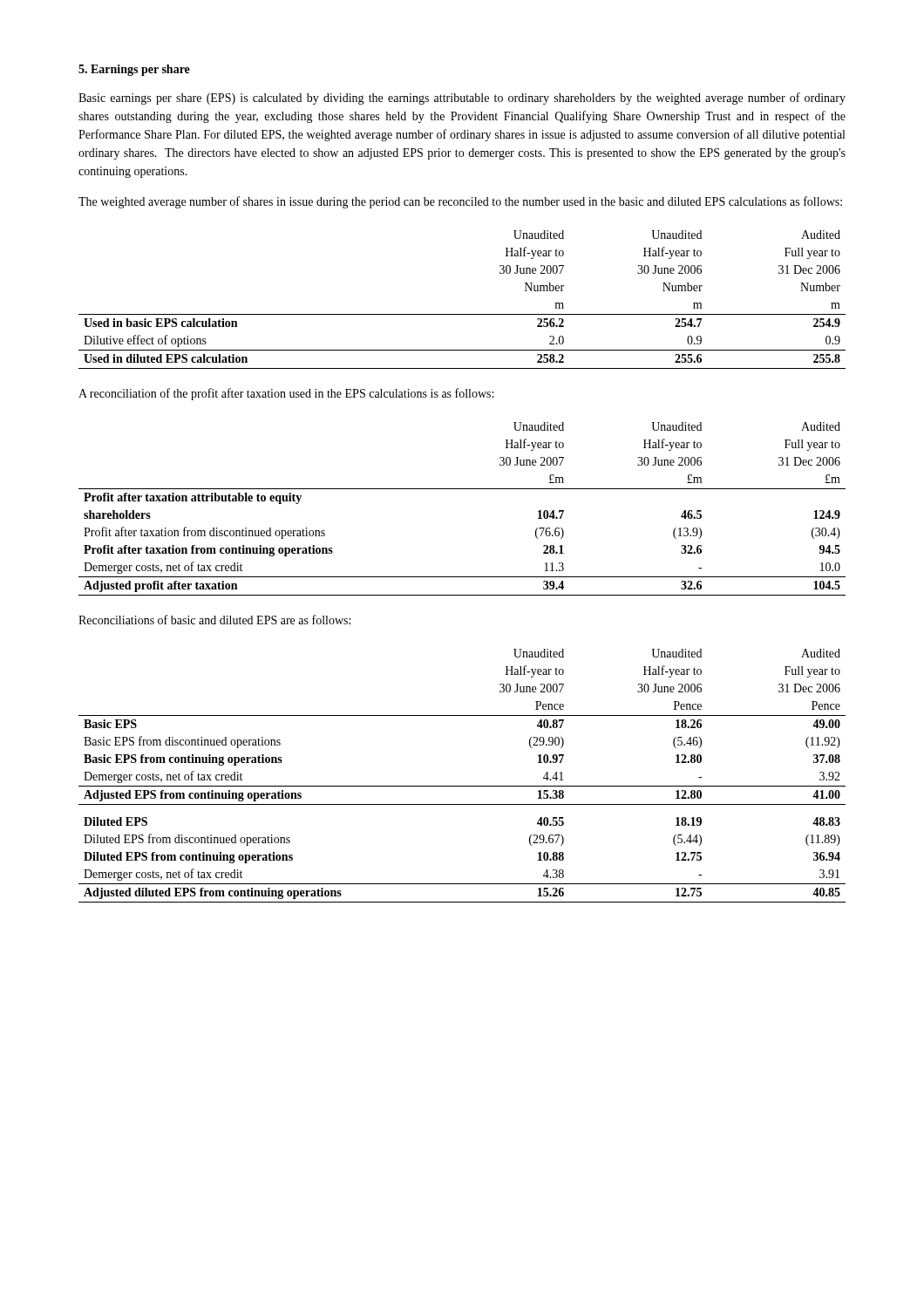Click on the table containing "Profit after taxation attributable to"
The width and height of the screenshot is (924, 1308).
click(x=462, y=507)
